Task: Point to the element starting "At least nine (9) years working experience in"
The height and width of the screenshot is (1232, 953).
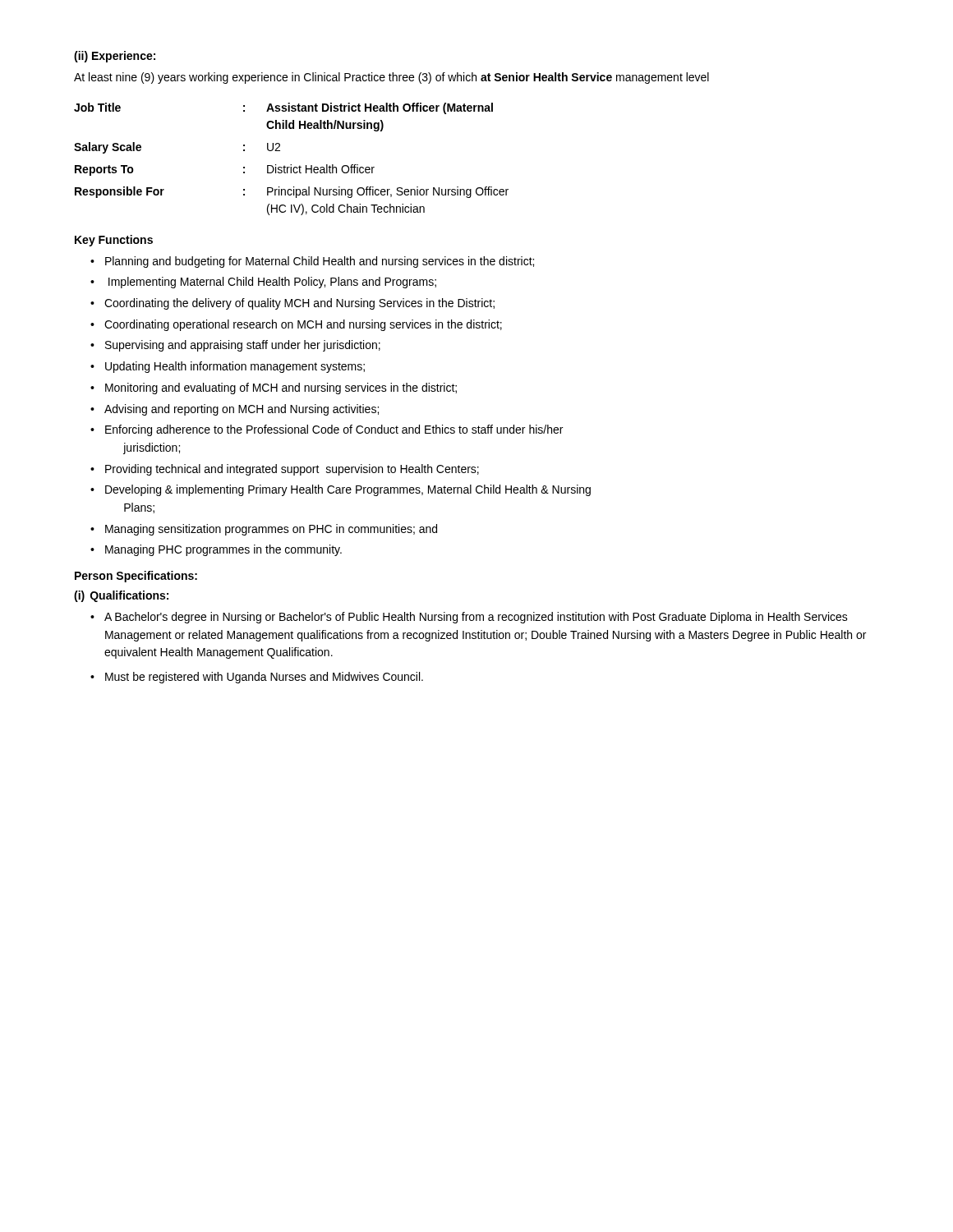Action: tap(392, 77)
